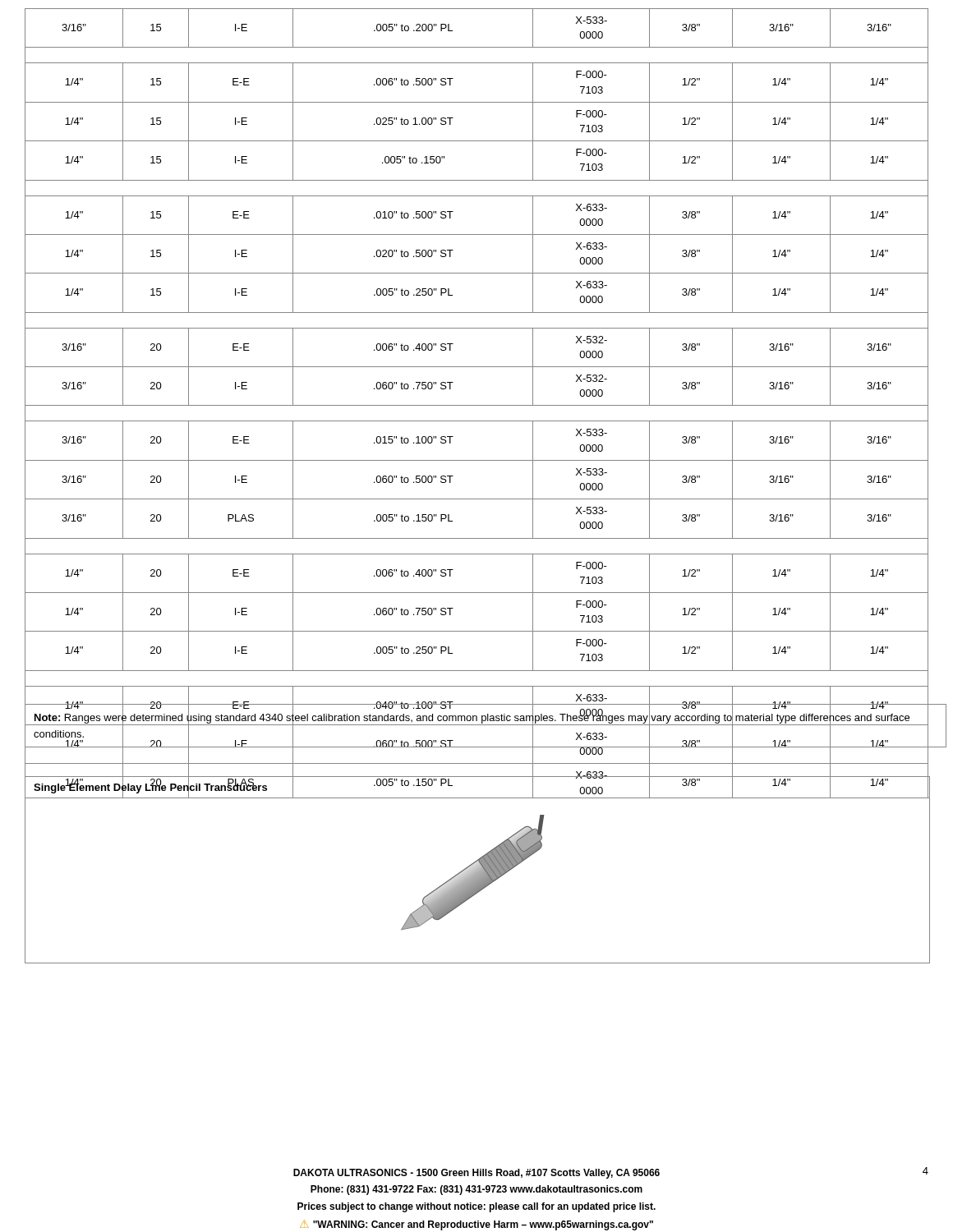Click on the table containing "Single Element Delay"
Screen dimensions: 1232x953
coord(477,870)
